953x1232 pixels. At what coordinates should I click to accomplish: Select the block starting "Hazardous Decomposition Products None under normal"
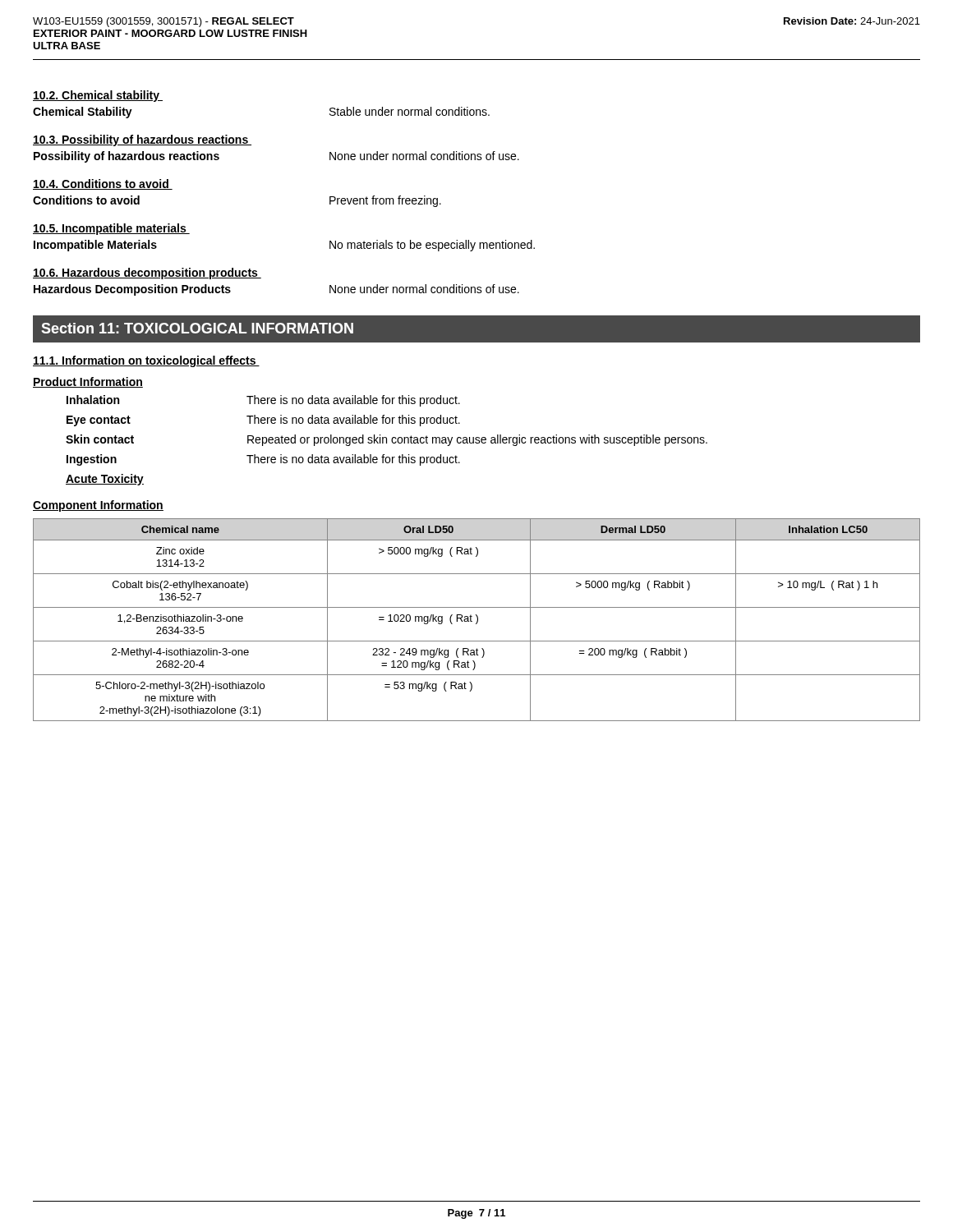point(476,289)
